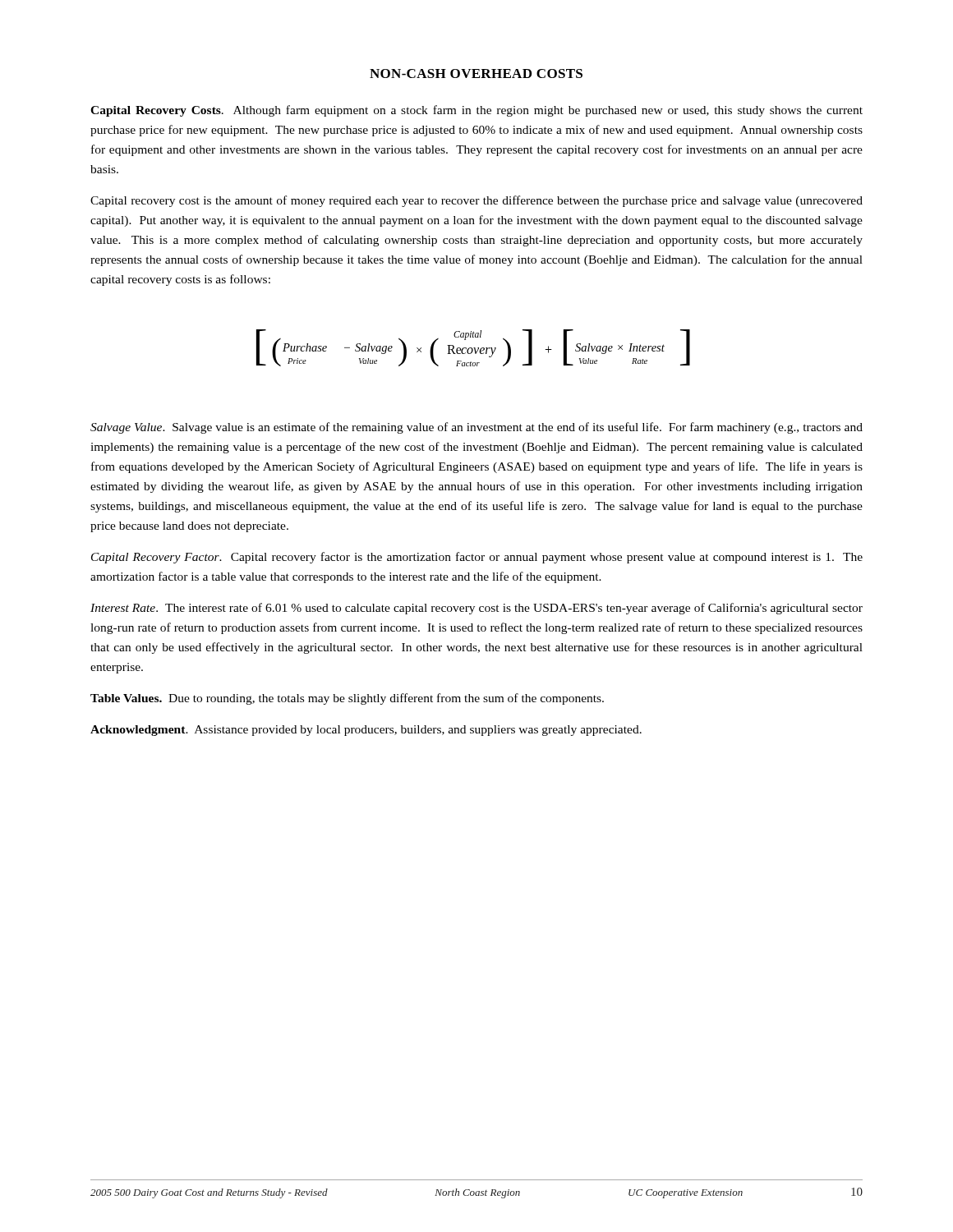This screenshot has height=1232, width=953.
Task: Select the text block starting "Capital recovery cost is the amount of"
Action: coord(476,240)
